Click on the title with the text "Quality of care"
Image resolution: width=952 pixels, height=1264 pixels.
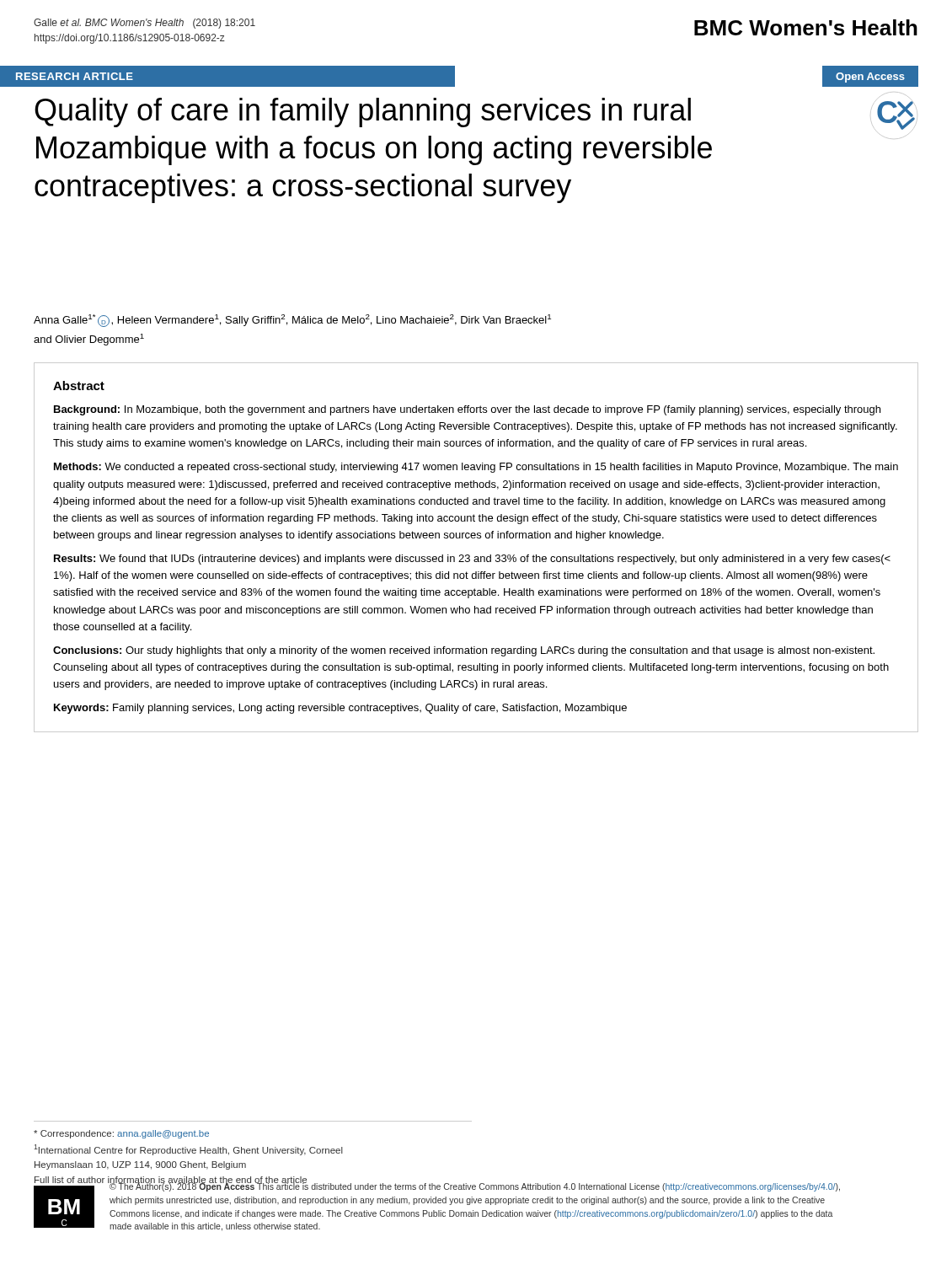point(373,148)
